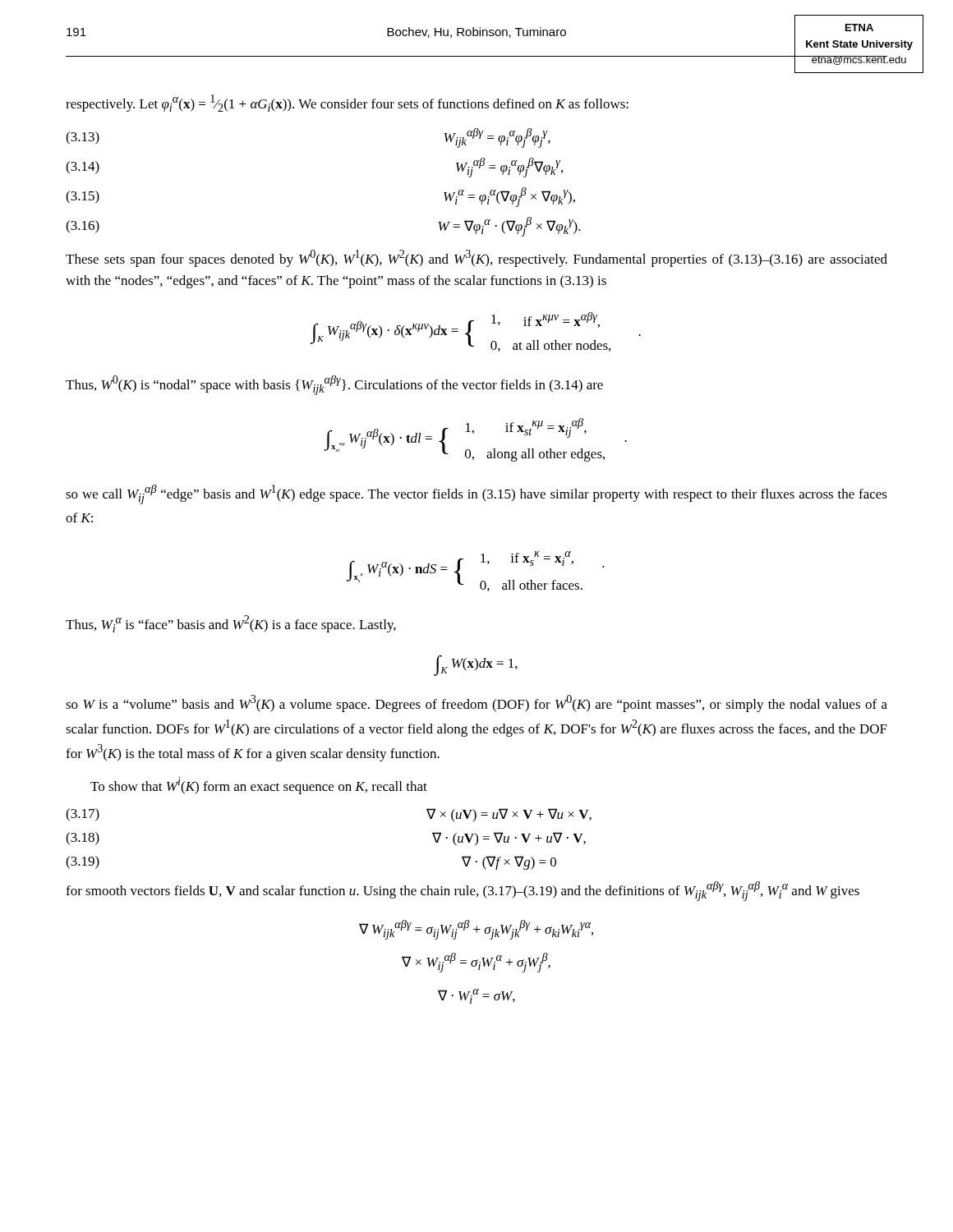Image resolution: width=953 pixels, height=1232 pixels.
Task: Point to the text starting "(3.15) Wiα = φiα(∇φjβ"
Action: [x=476, y=196]
